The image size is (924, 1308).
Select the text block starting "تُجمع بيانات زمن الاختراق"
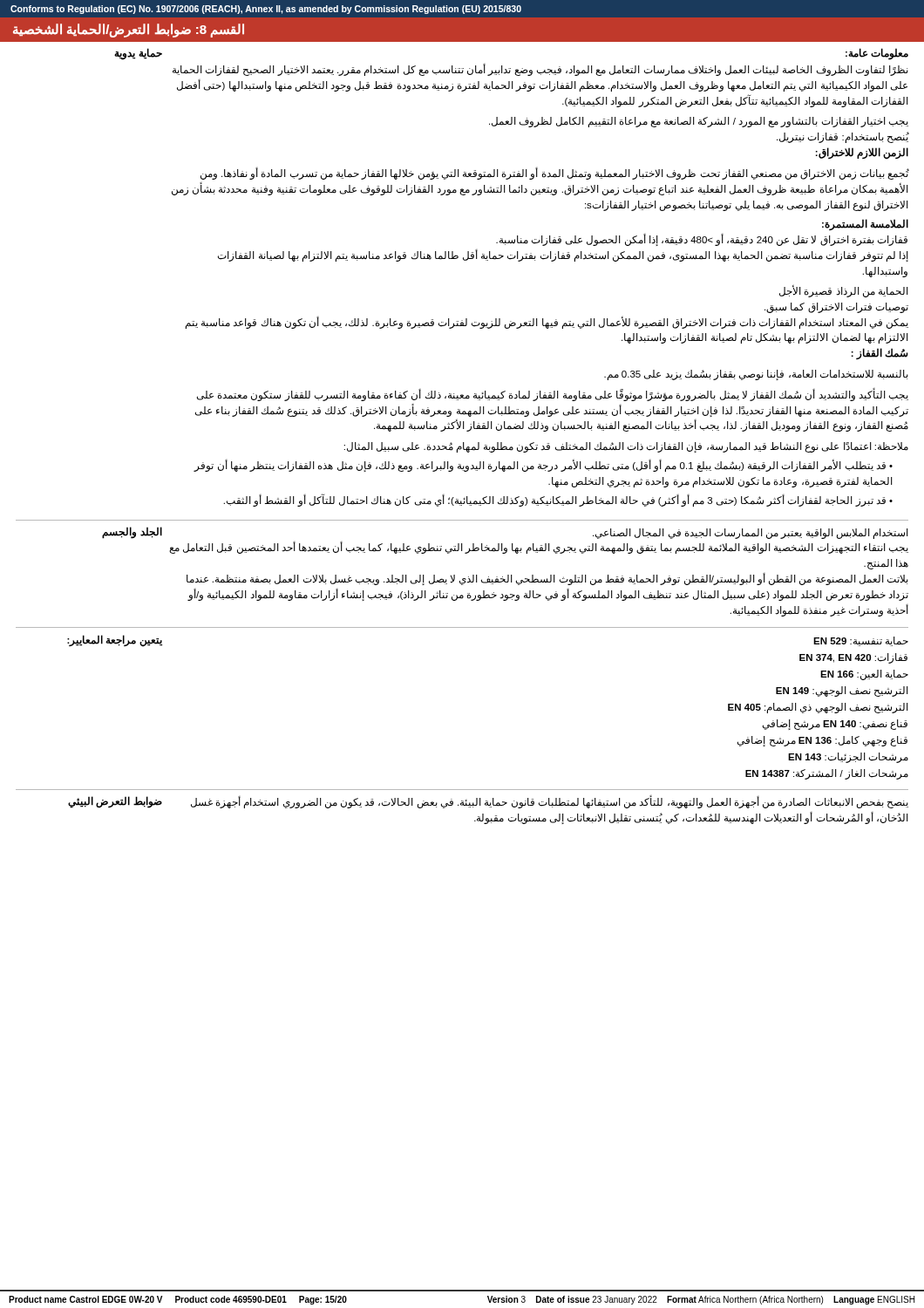coord(540,189)
